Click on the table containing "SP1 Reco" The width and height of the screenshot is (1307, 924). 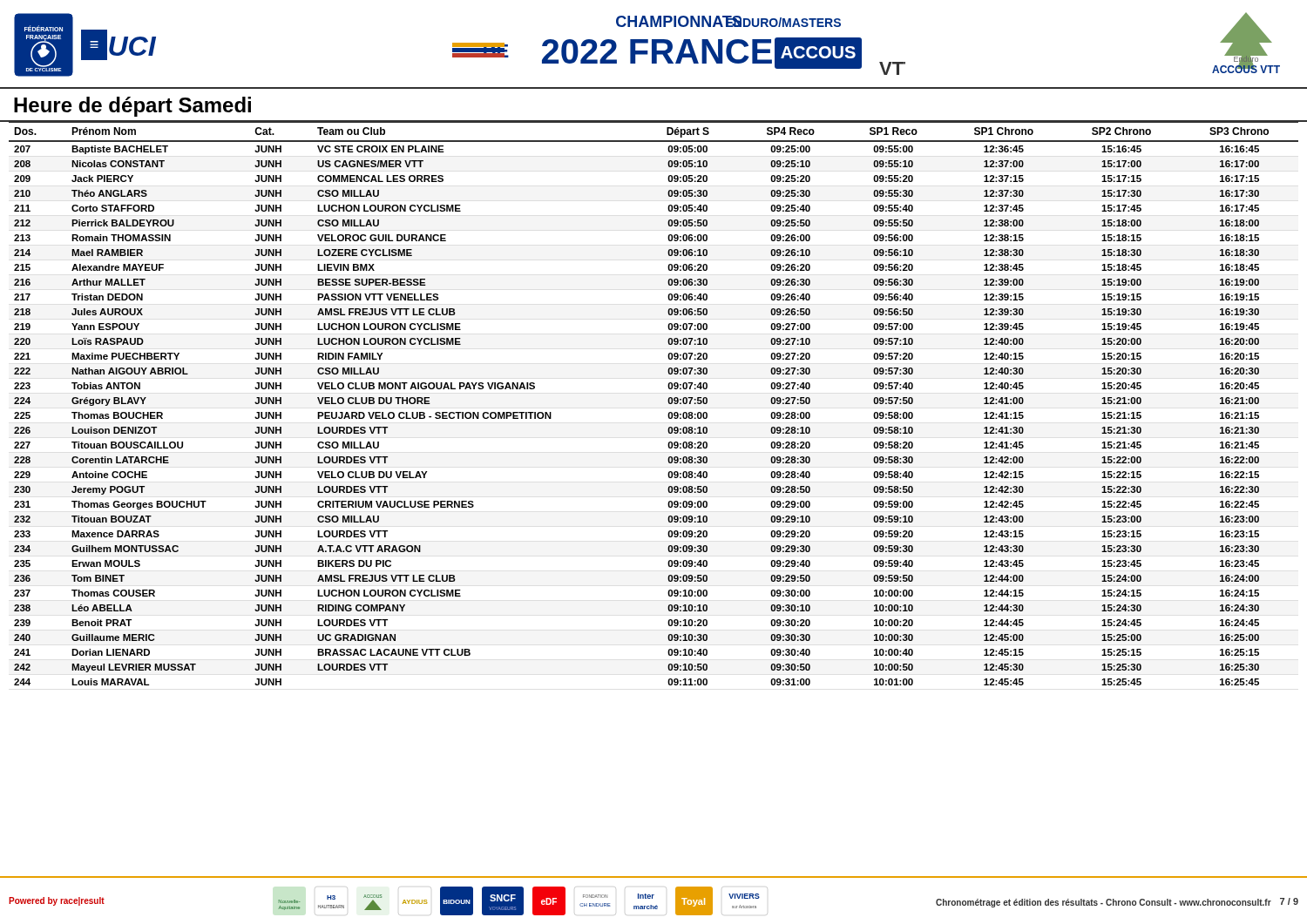pyautogui.click(x=654, y=406)
